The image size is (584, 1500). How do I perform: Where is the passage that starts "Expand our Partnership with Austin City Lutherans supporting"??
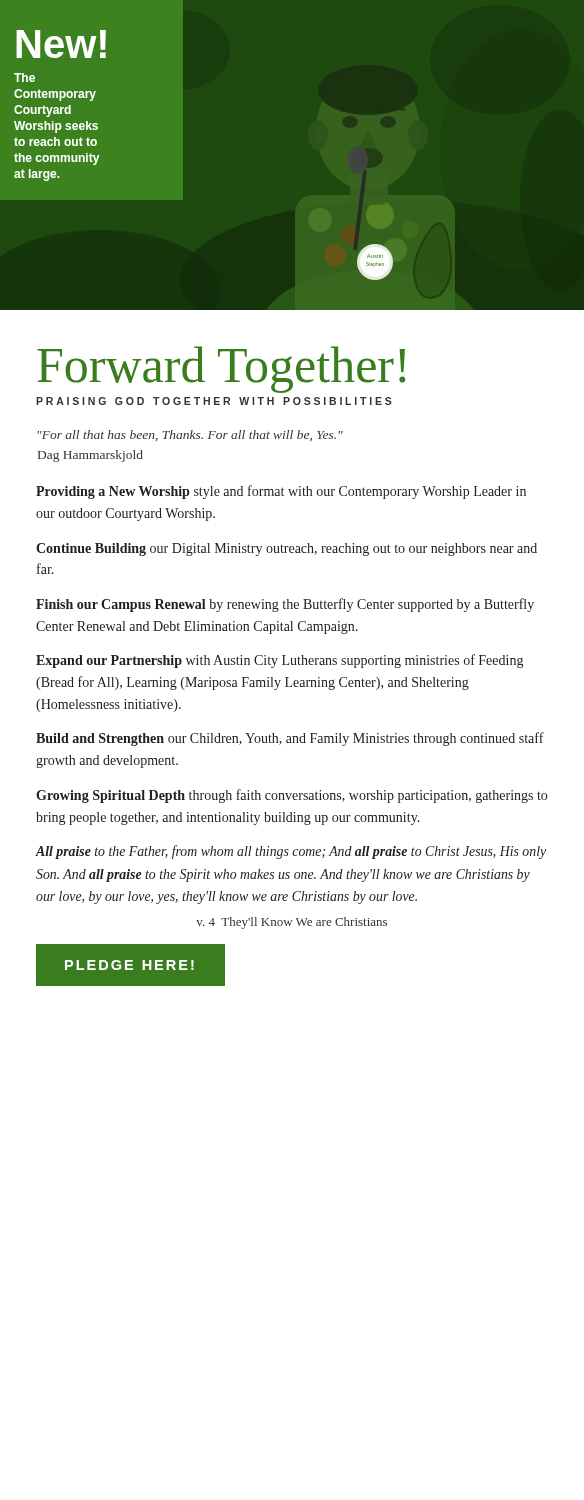(x=280, y=683)
